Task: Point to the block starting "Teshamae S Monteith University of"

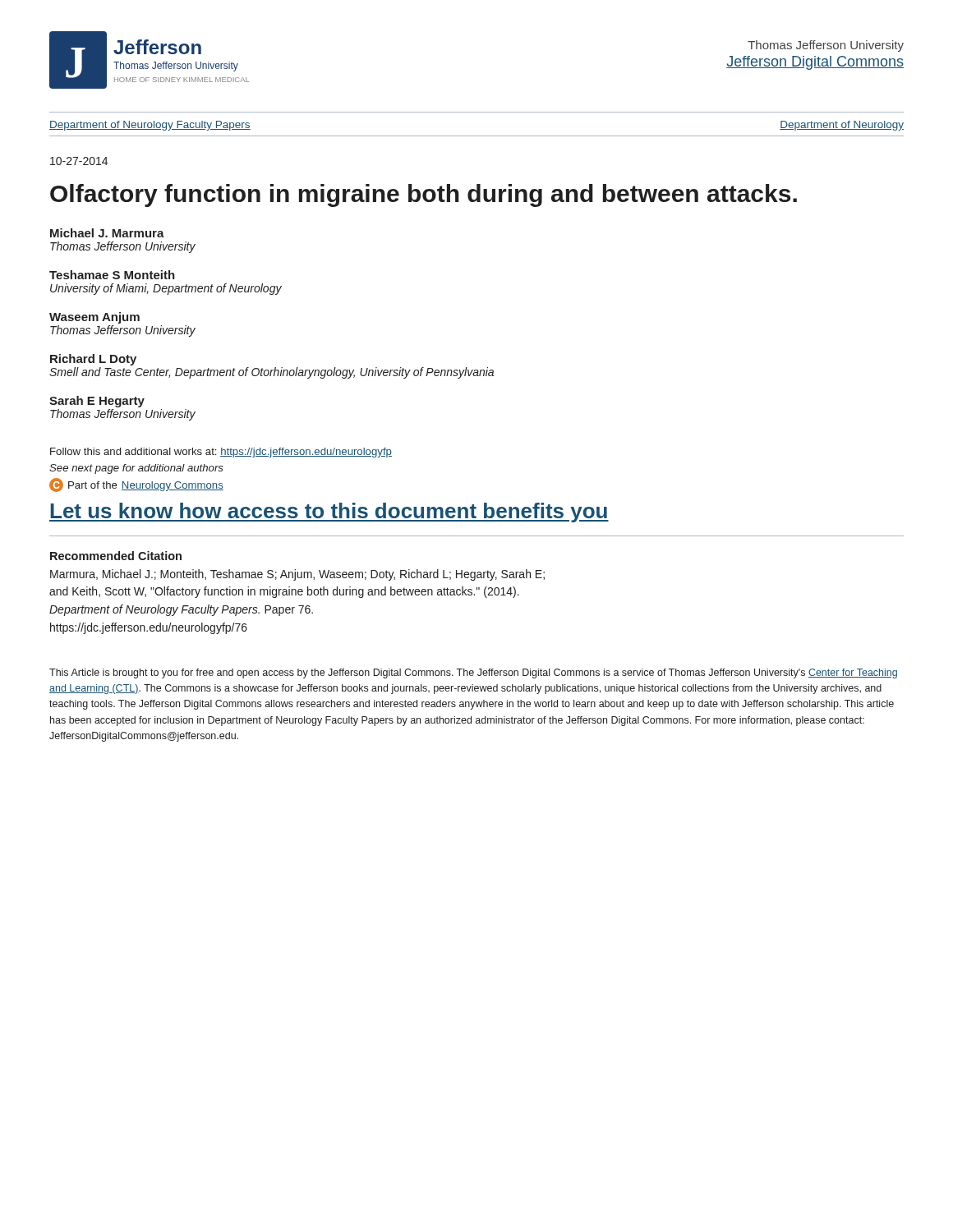Action: tap(112, 275)
